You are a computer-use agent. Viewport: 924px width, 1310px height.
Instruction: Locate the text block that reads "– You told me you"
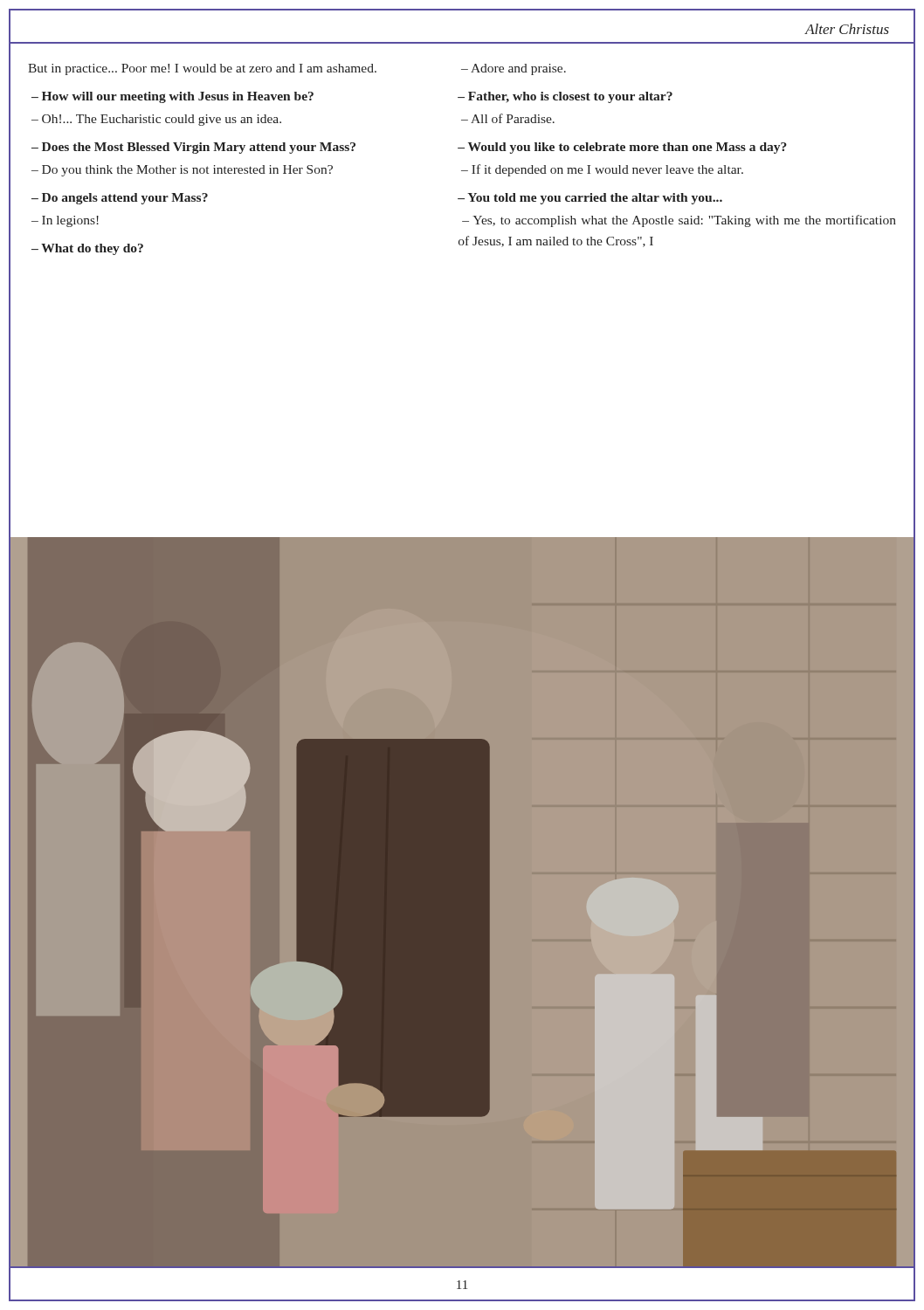pyautogui.click(x=677, y=219)
